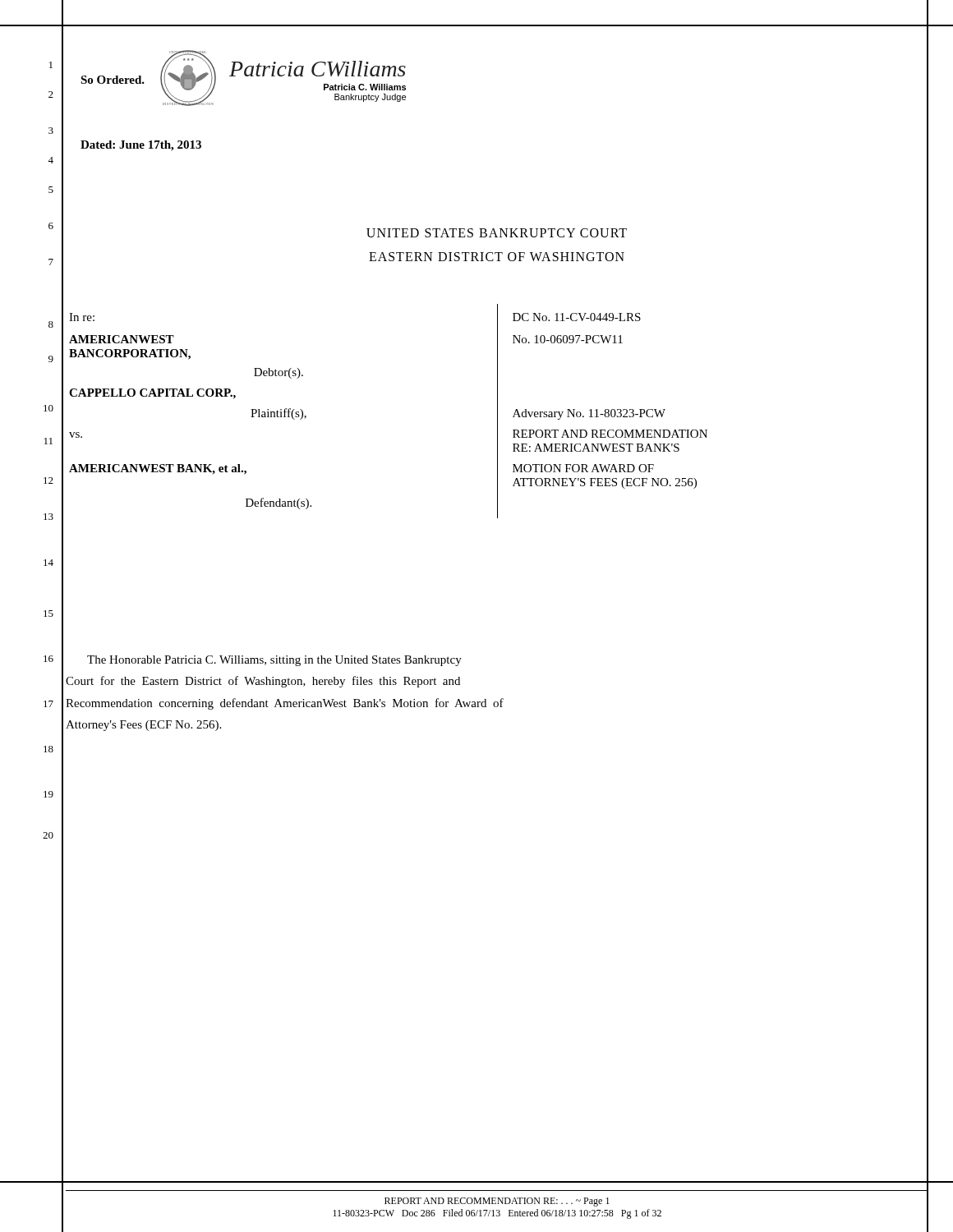This screenshot has width=953, height=1232.
Task: Locate the text block starting "The Honorable Patricia C."
Action: pyautogui.click(x=497, y=692)
